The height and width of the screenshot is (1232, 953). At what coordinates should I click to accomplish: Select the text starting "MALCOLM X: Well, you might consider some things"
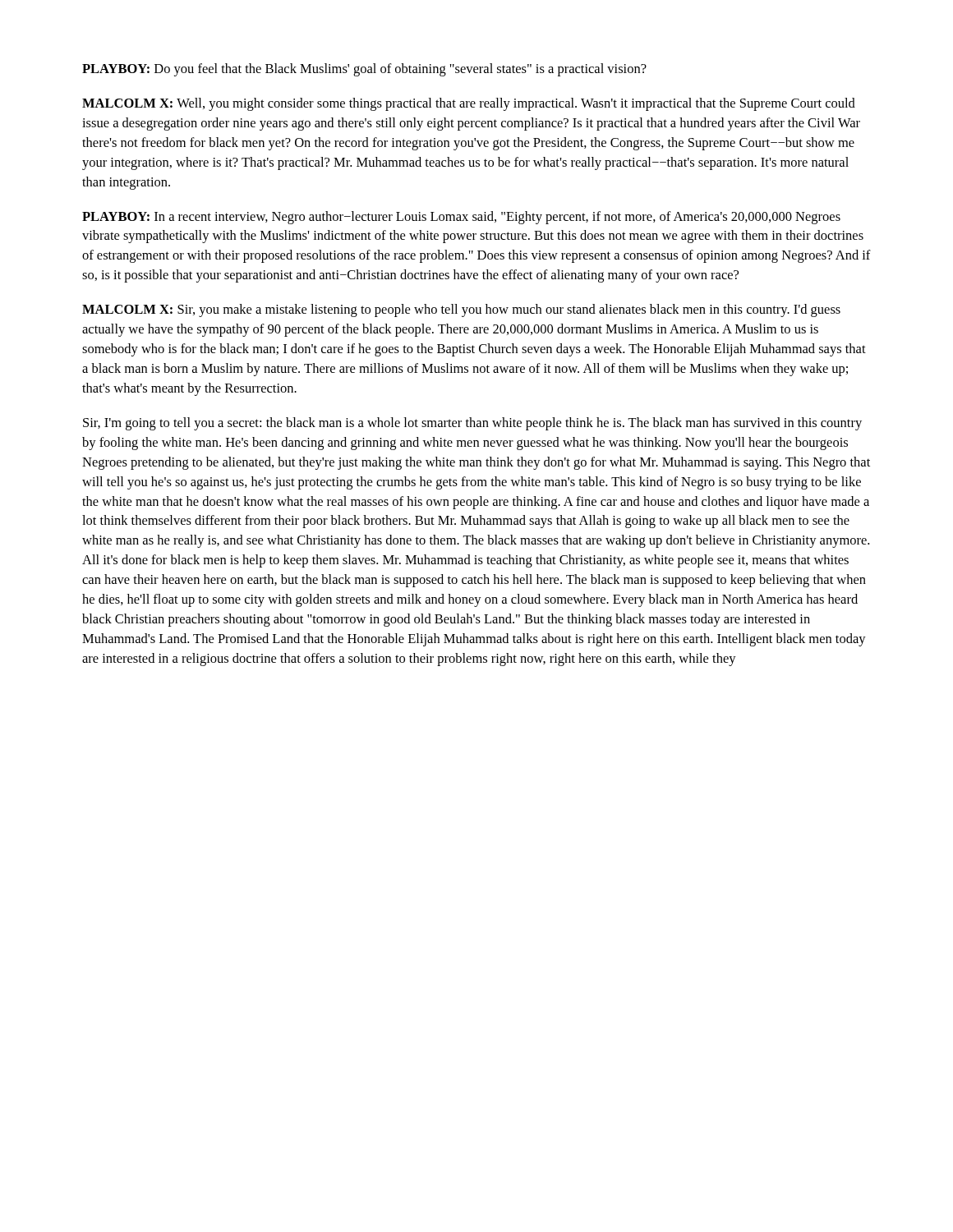coord(476,143)
